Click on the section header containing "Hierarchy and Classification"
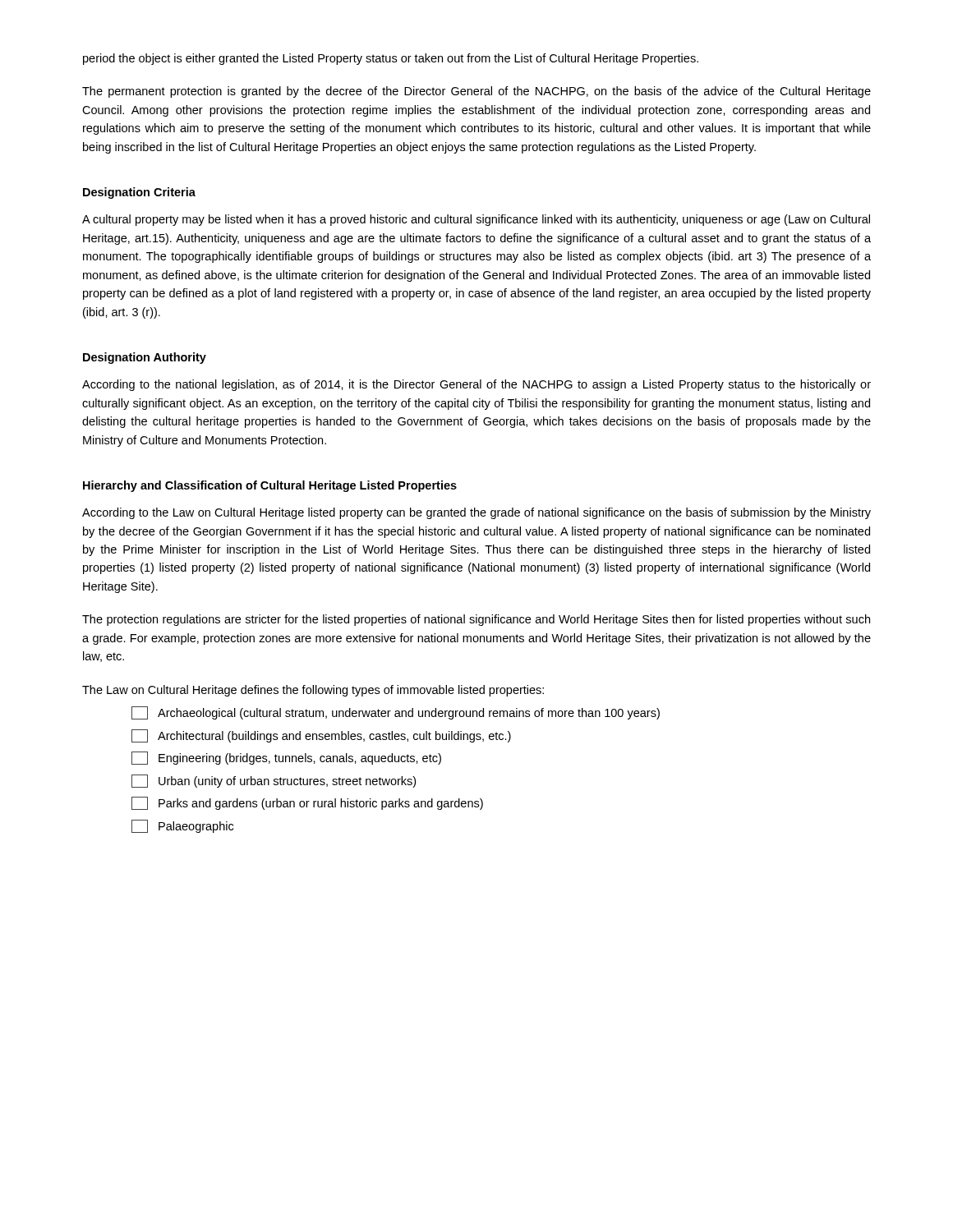The height and width of the screenshot is (1232, 953). (x=270, y=485)
